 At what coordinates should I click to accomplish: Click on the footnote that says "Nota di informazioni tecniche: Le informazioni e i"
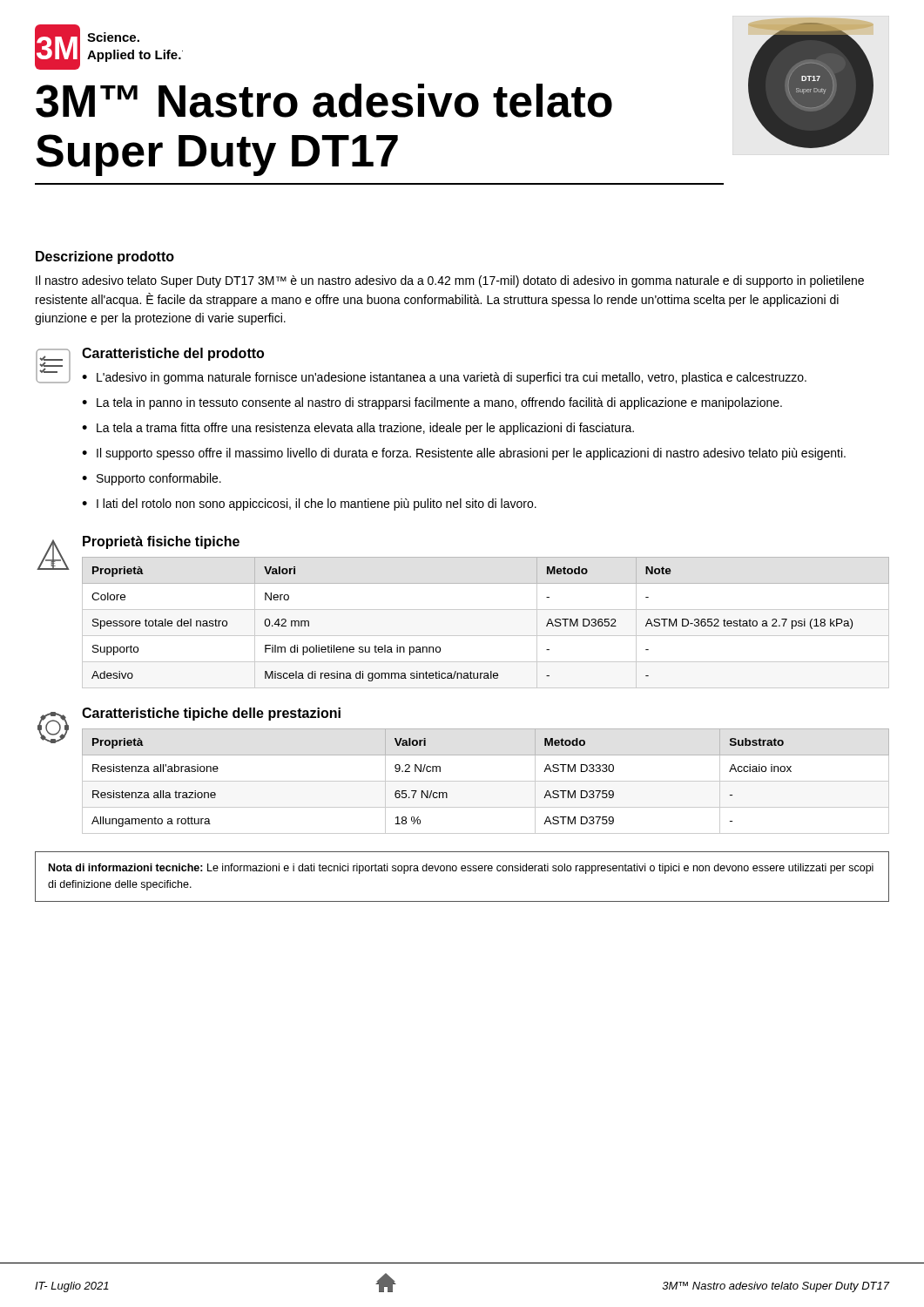(x=461, y=876)
